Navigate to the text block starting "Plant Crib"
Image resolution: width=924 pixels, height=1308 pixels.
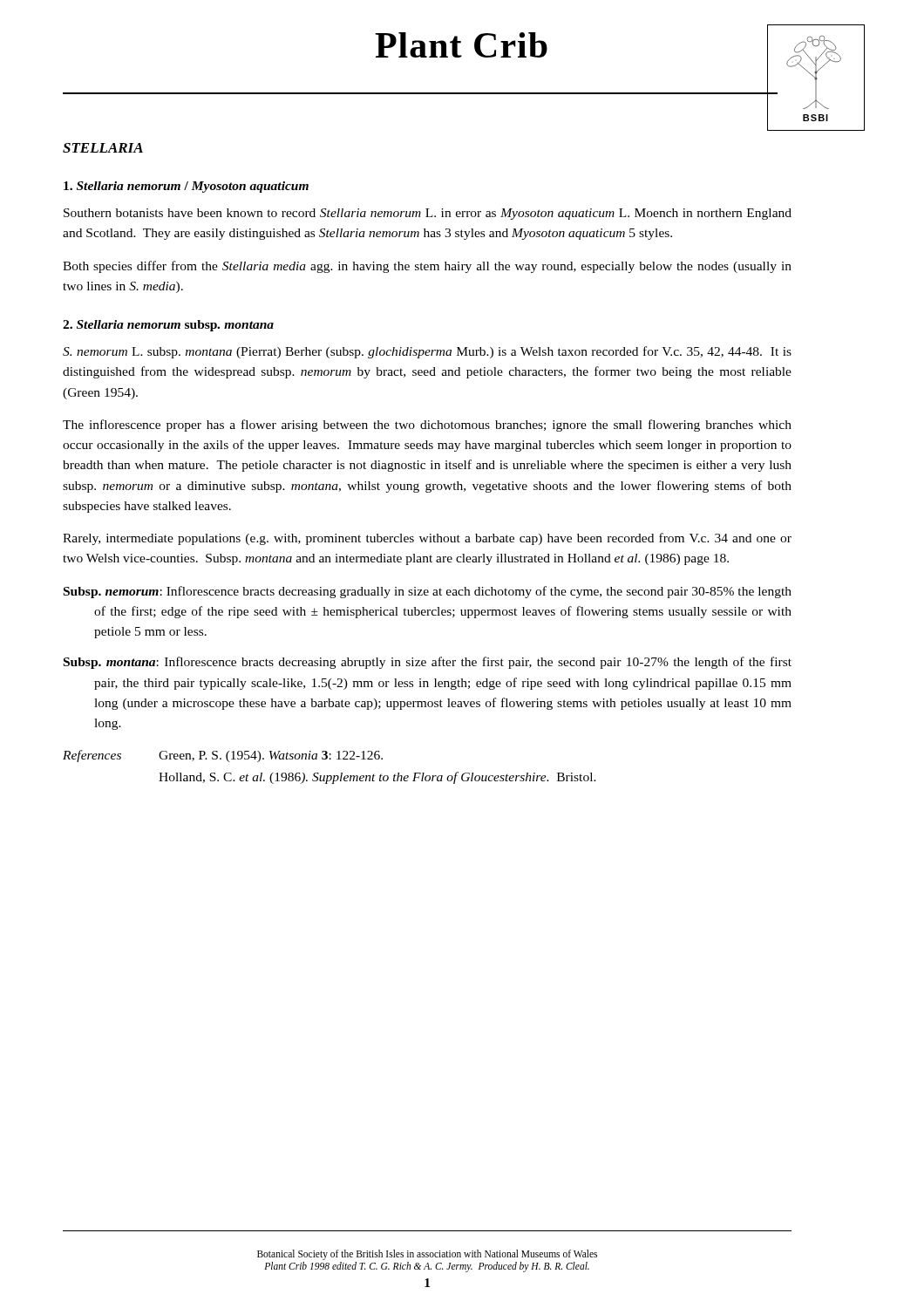point(462,45)
